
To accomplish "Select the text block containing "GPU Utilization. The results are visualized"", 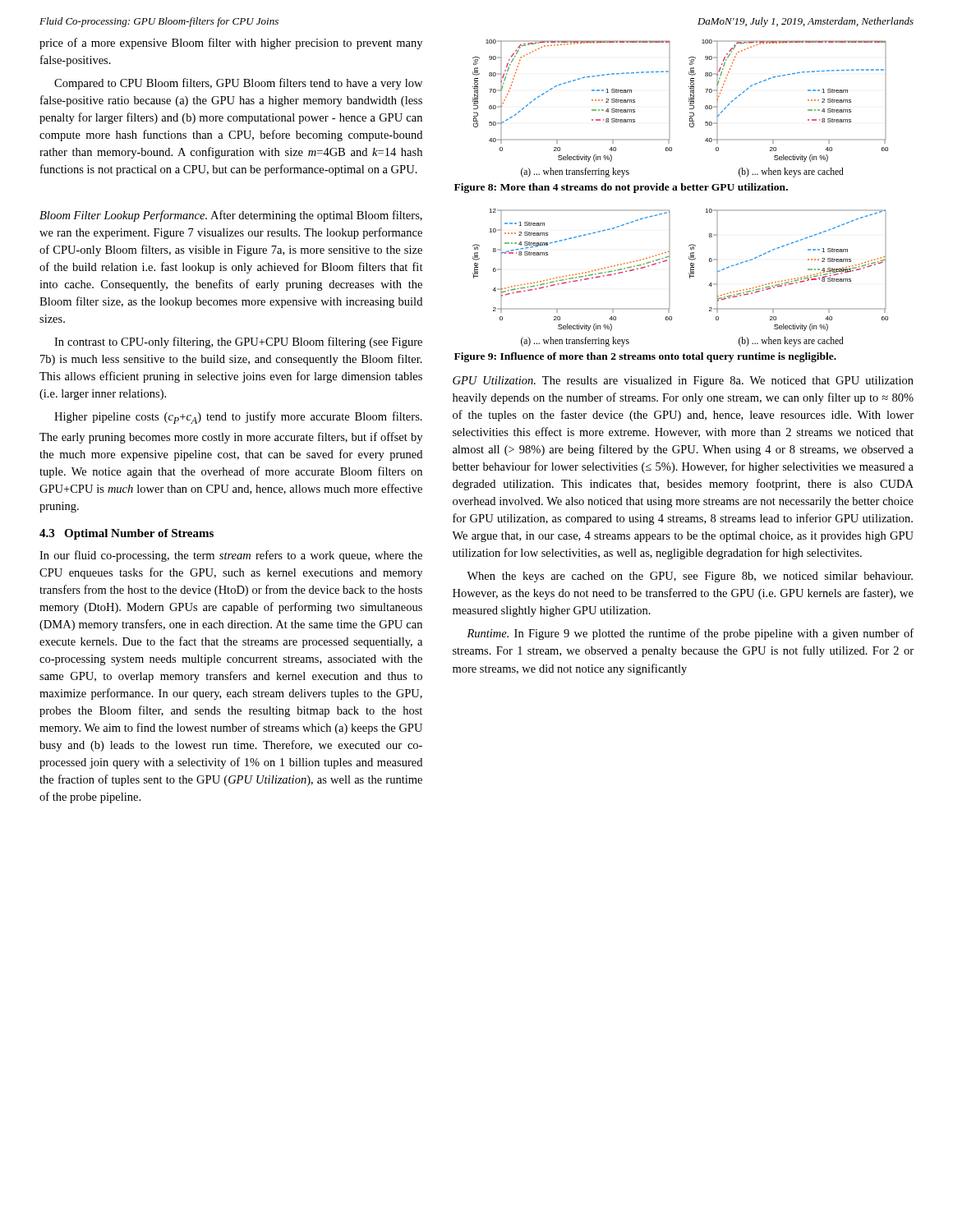I will [683, 467].
